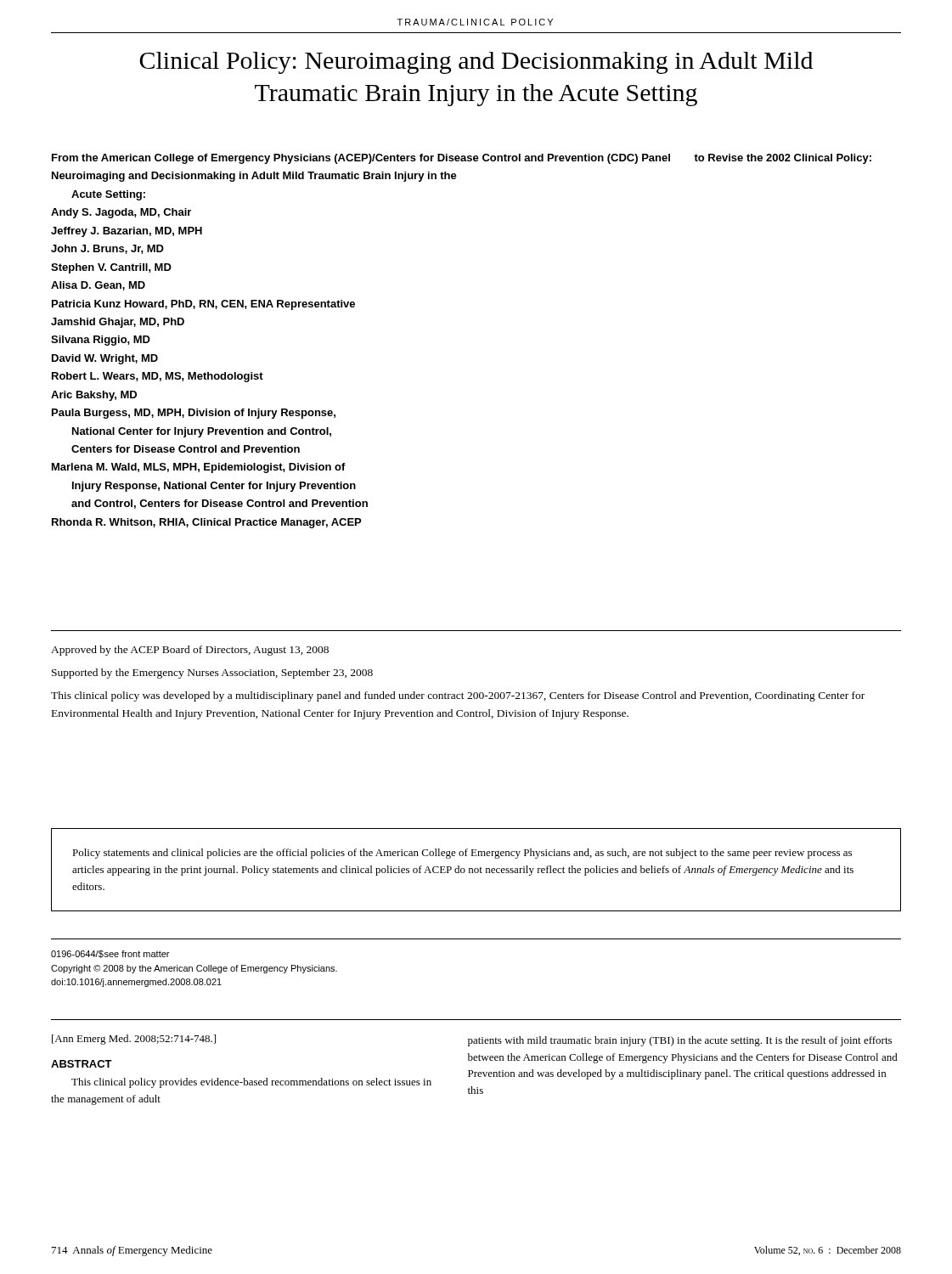This screenshot has height=1274, width=952.
Task: Locate the text that says "[Ann Emerg Med. 2008;52:714-748.]"
Action: 134,1038
